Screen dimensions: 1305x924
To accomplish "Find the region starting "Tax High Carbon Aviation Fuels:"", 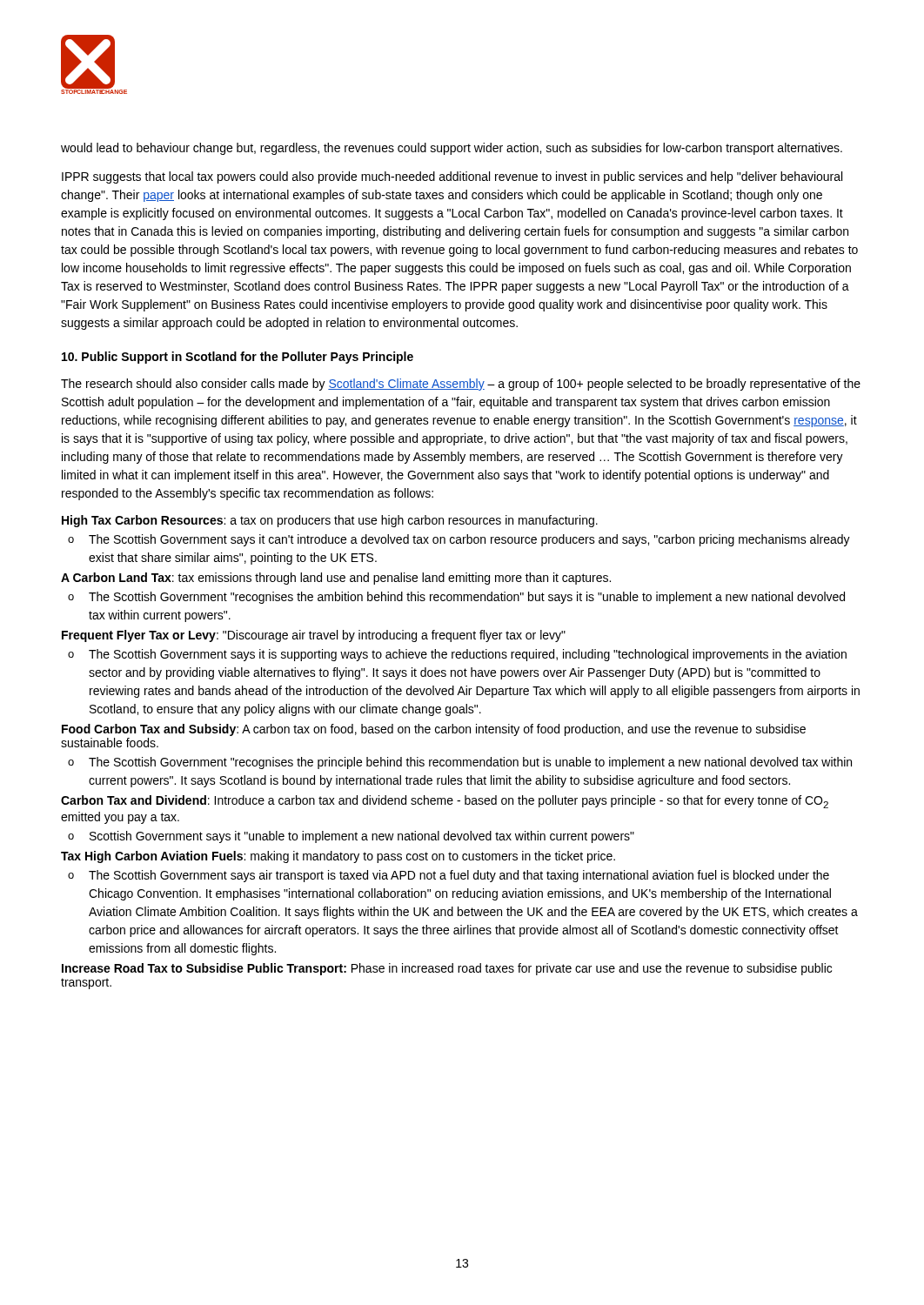I will point(462,903).
